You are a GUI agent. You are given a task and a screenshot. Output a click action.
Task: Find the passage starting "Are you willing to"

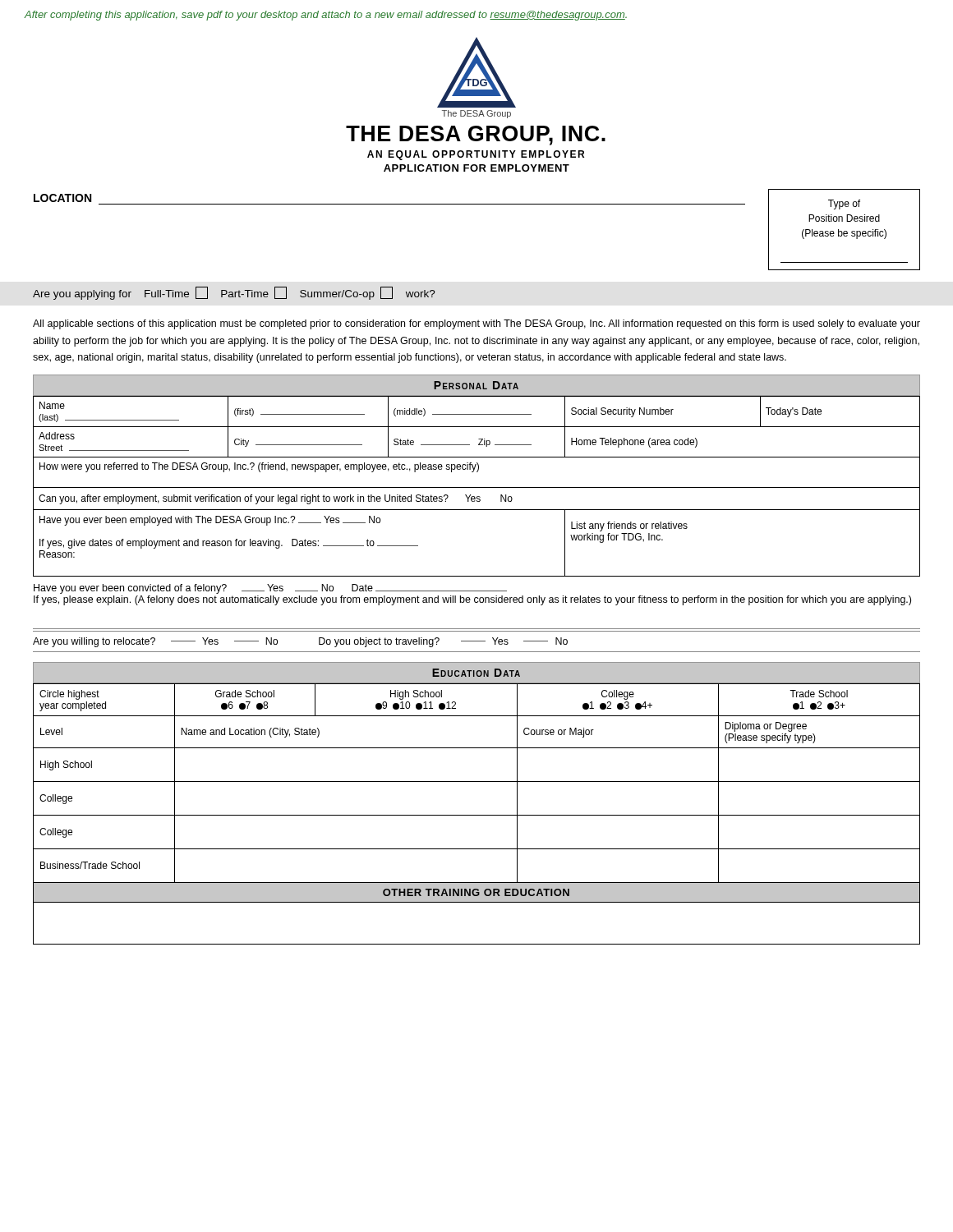coord(300,641)
